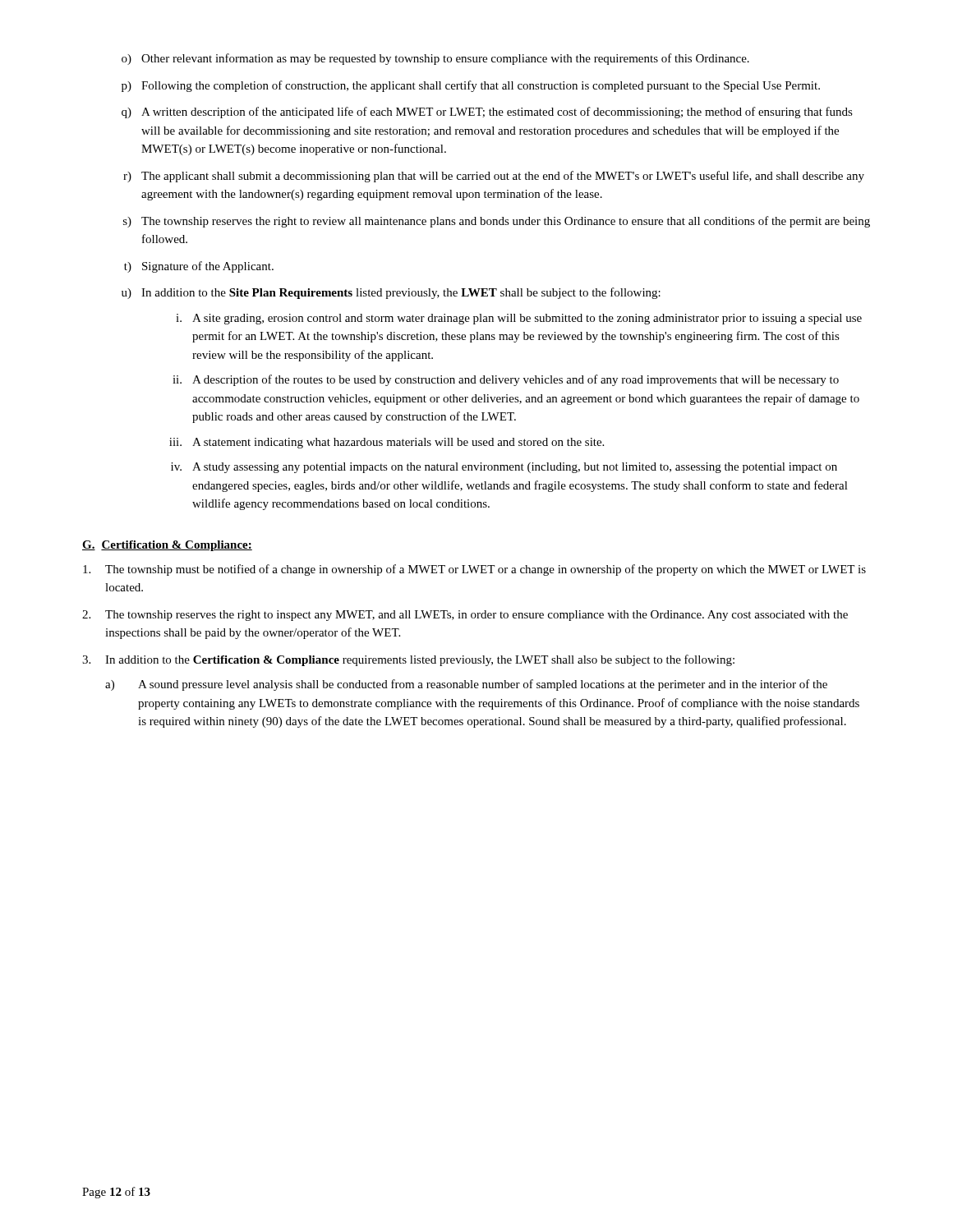Viewport: 953px width, 1232px height.
Task: Where does it say "G. Certification & Compliance:"?
Action: click(167, 545)
